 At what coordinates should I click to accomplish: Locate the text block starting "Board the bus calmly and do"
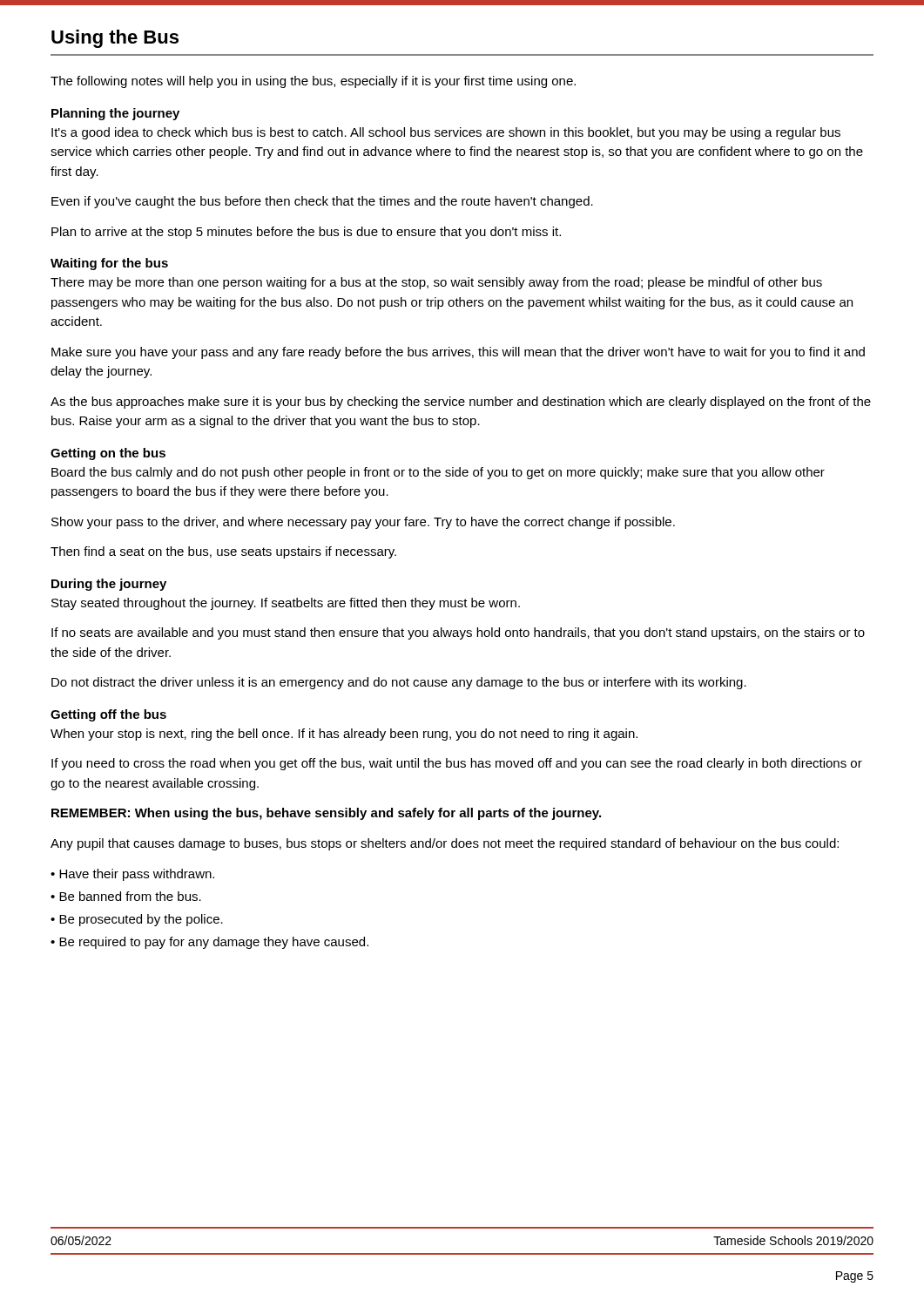tap(438, 481)
